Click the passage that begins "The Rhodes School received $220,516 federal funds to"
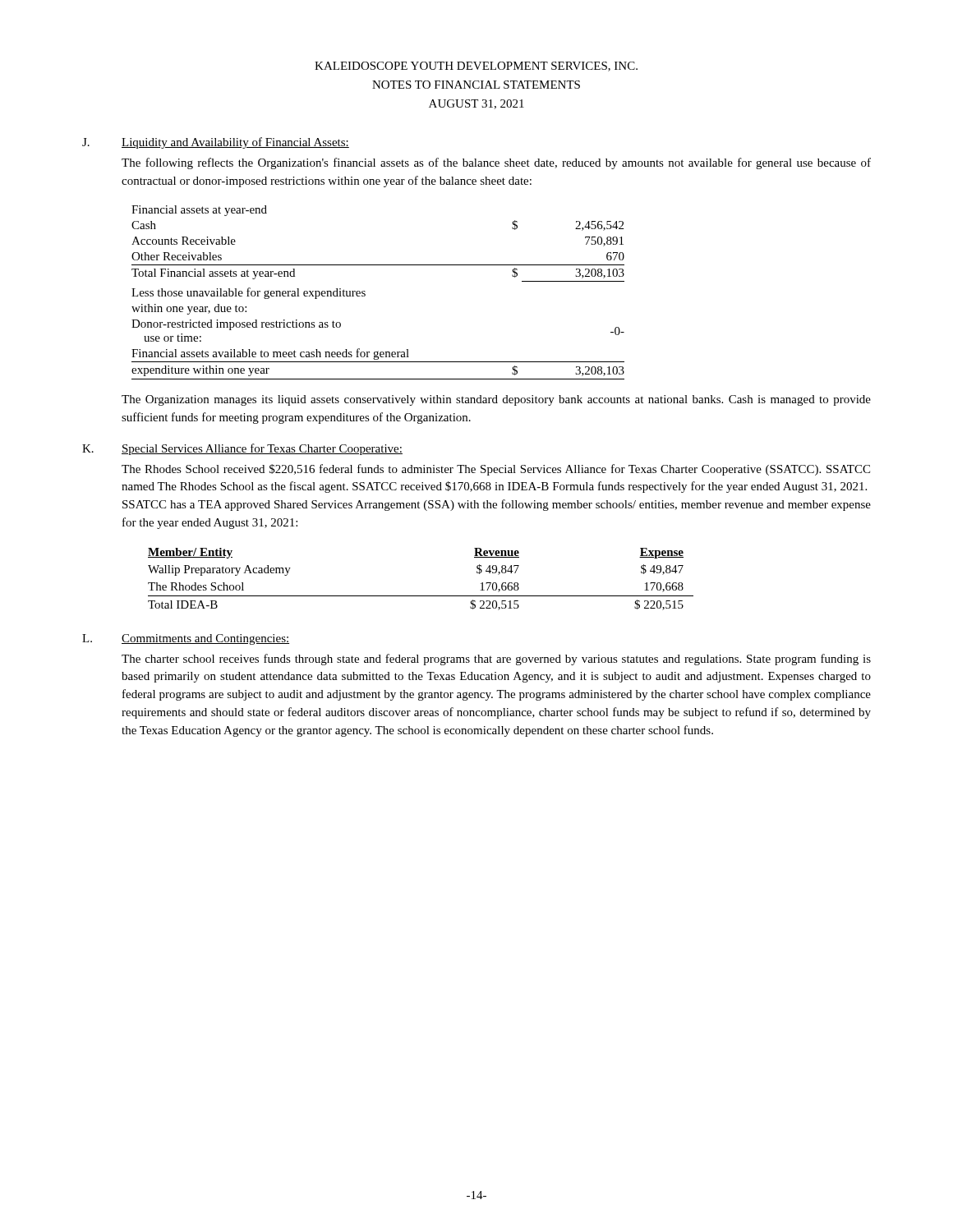 (x=496, y=495)
